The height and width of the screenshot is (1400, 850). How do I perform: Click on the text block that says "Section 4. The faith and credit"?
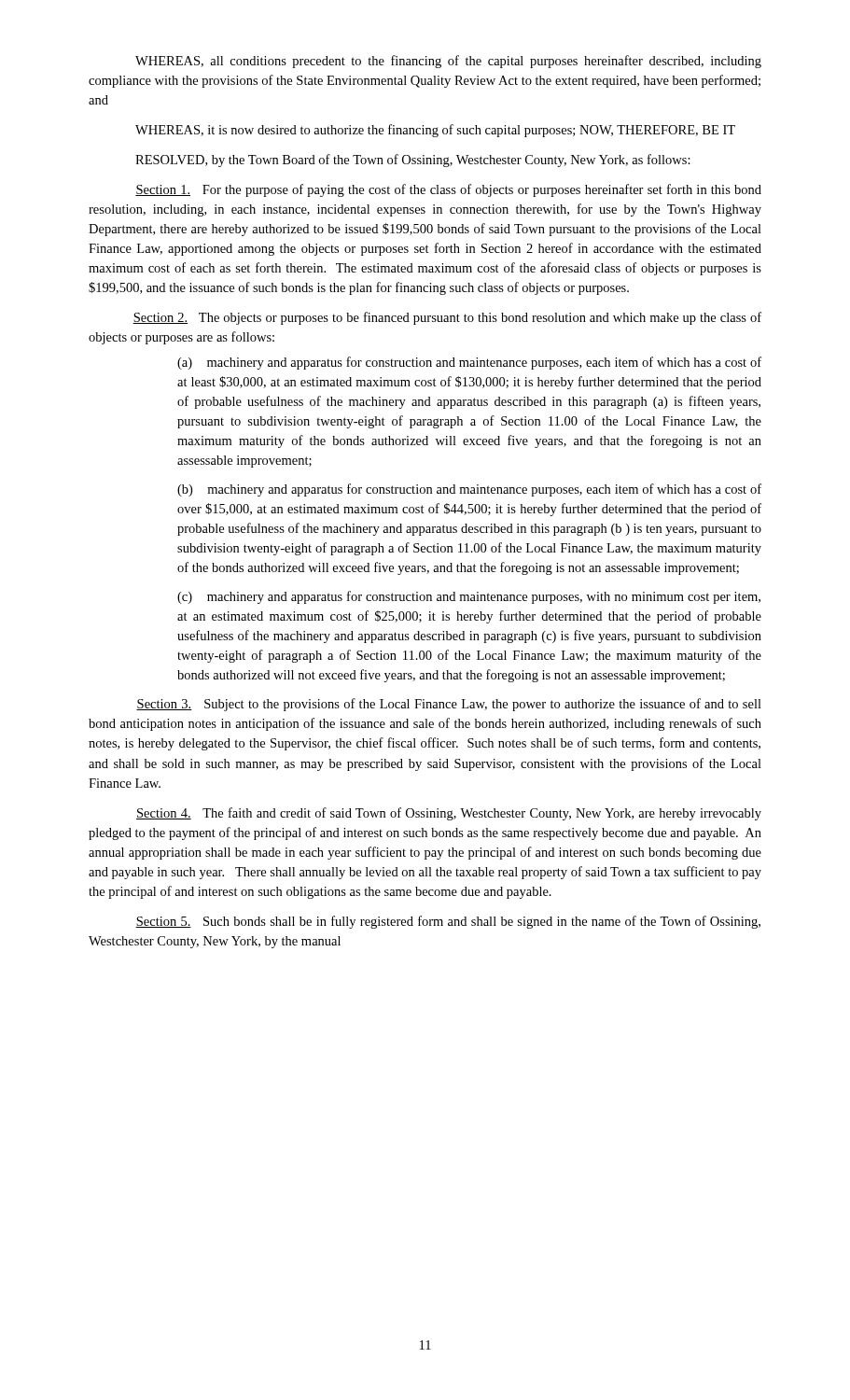click(425, 852)
